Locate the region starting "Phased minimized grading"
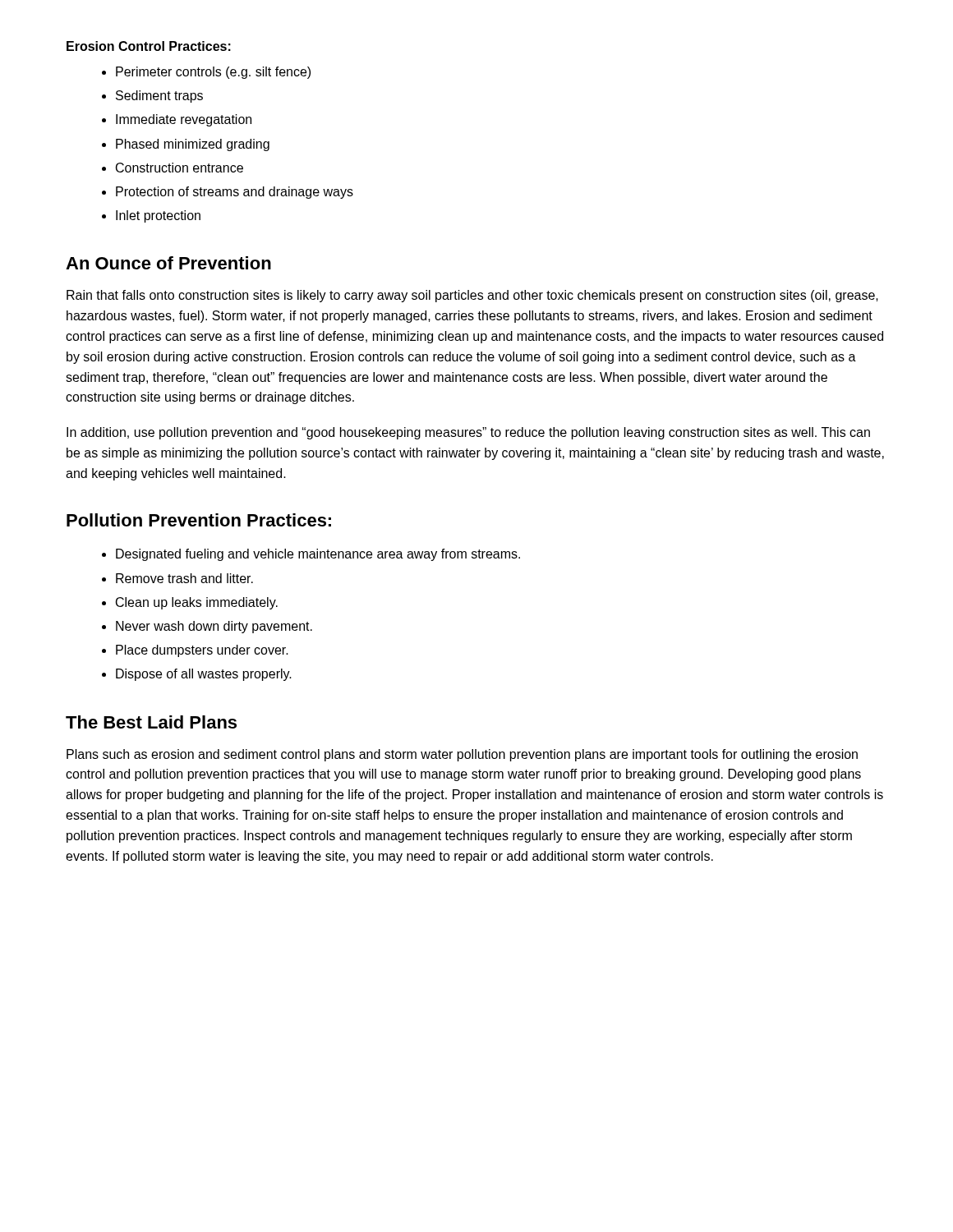Image resolution: width=953 pixels, height=1232 pixels. [192, 144]
